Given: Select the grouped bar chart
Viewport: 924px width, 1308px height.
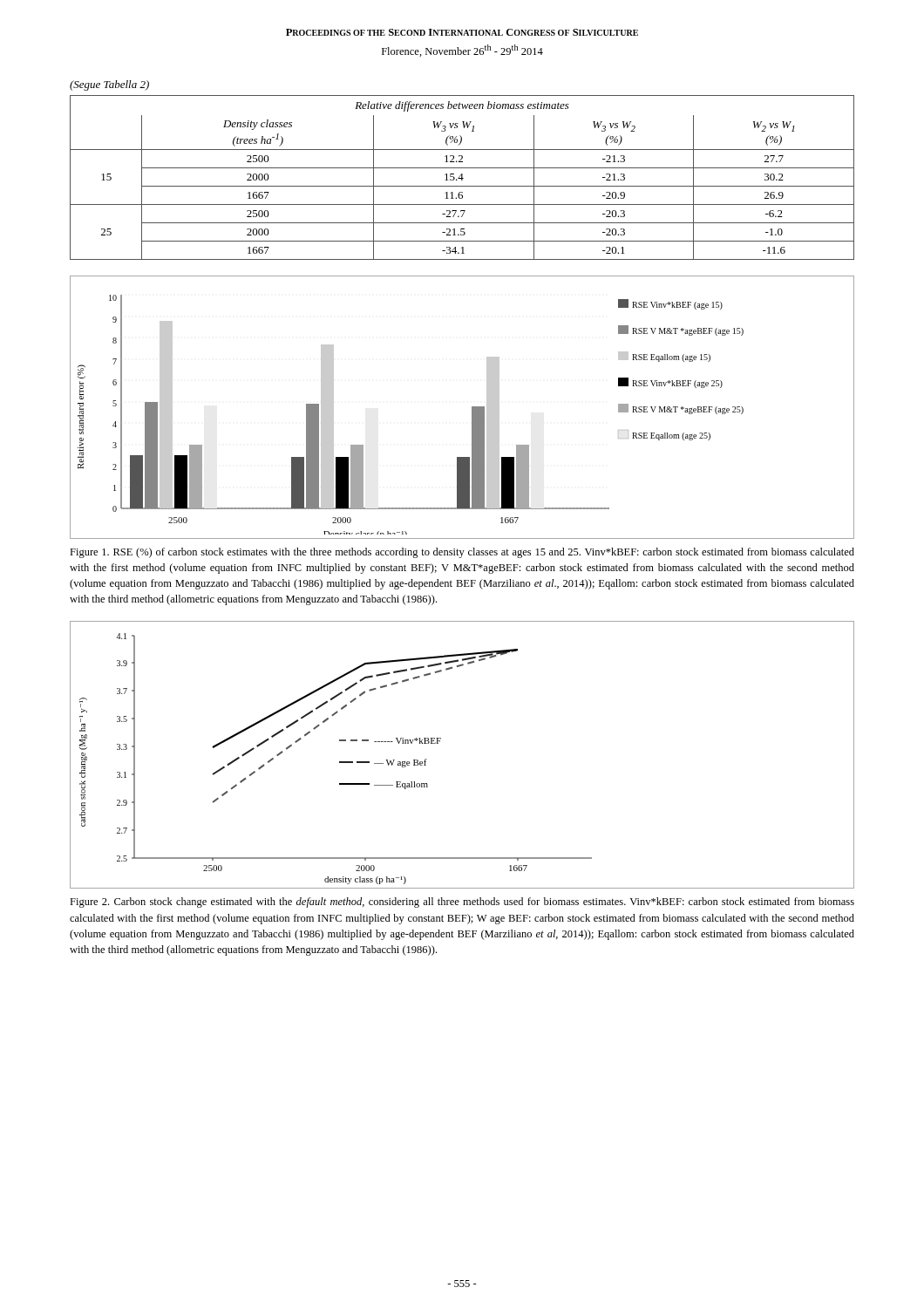Looking at the screenshot, I should [x=462, y=407].
